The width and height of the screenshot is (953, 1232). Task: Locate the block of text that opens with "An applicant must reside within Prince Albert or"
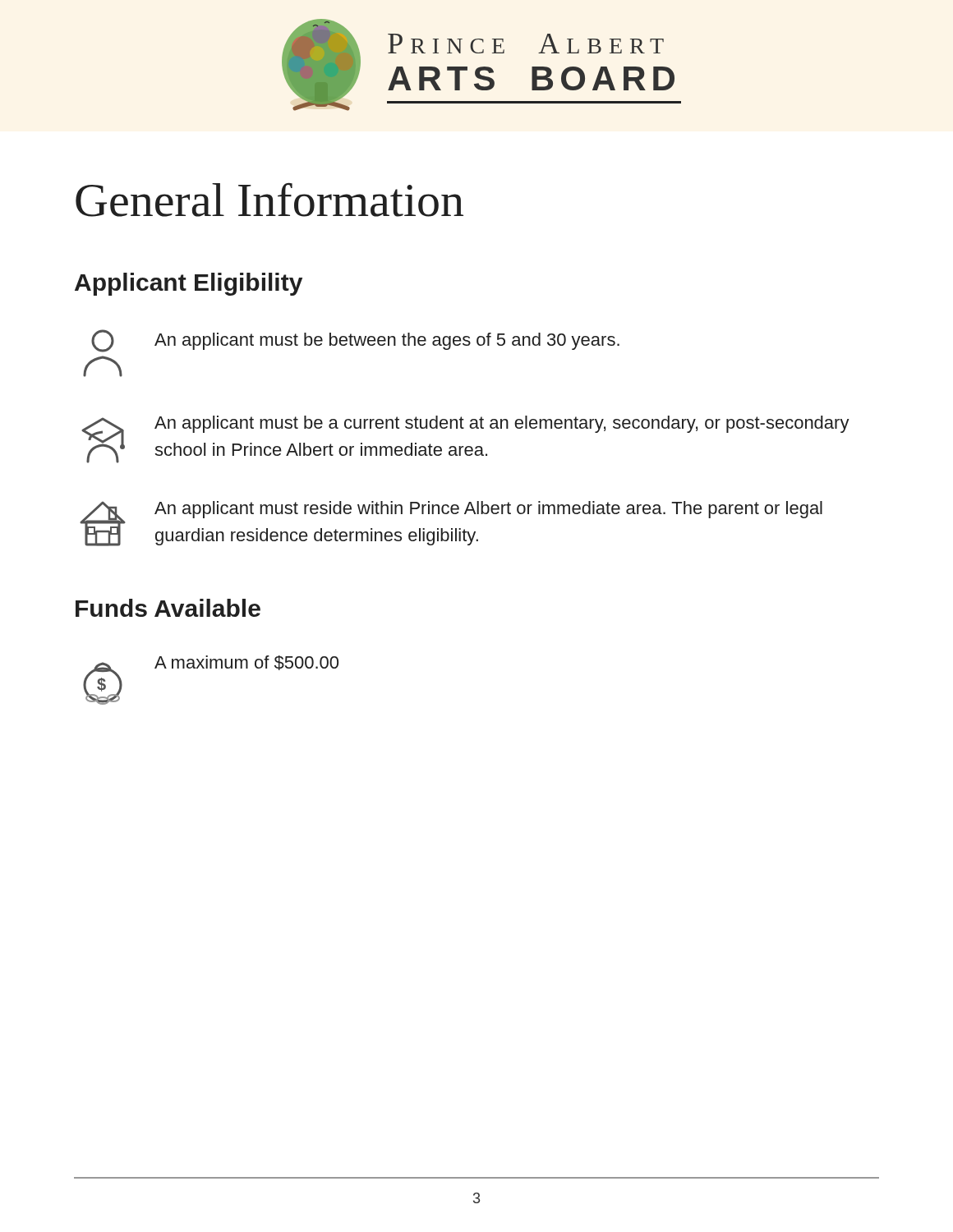476,522
